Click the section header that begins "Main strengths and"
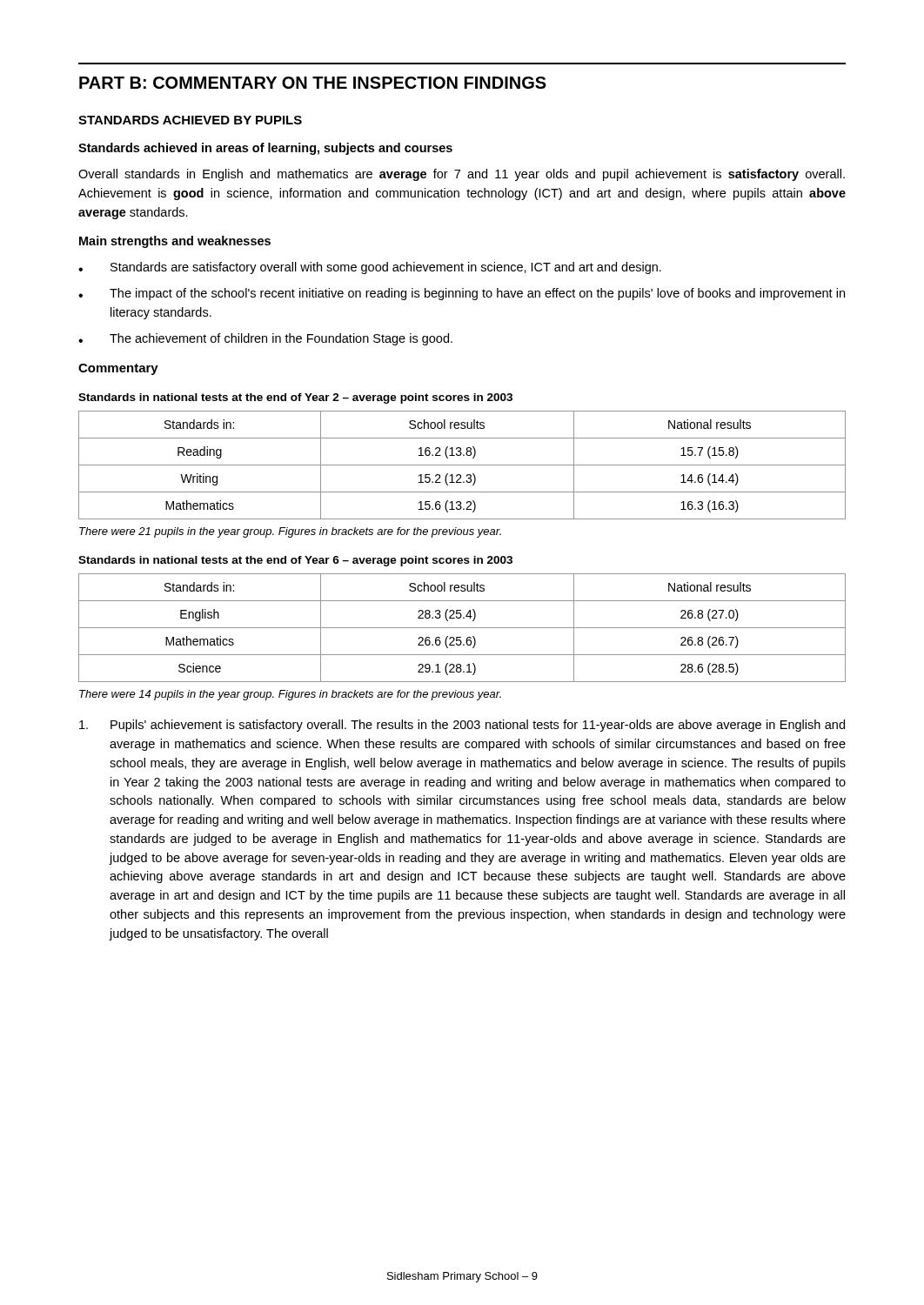The image size is (924, 1305). (x=175, y=242)
